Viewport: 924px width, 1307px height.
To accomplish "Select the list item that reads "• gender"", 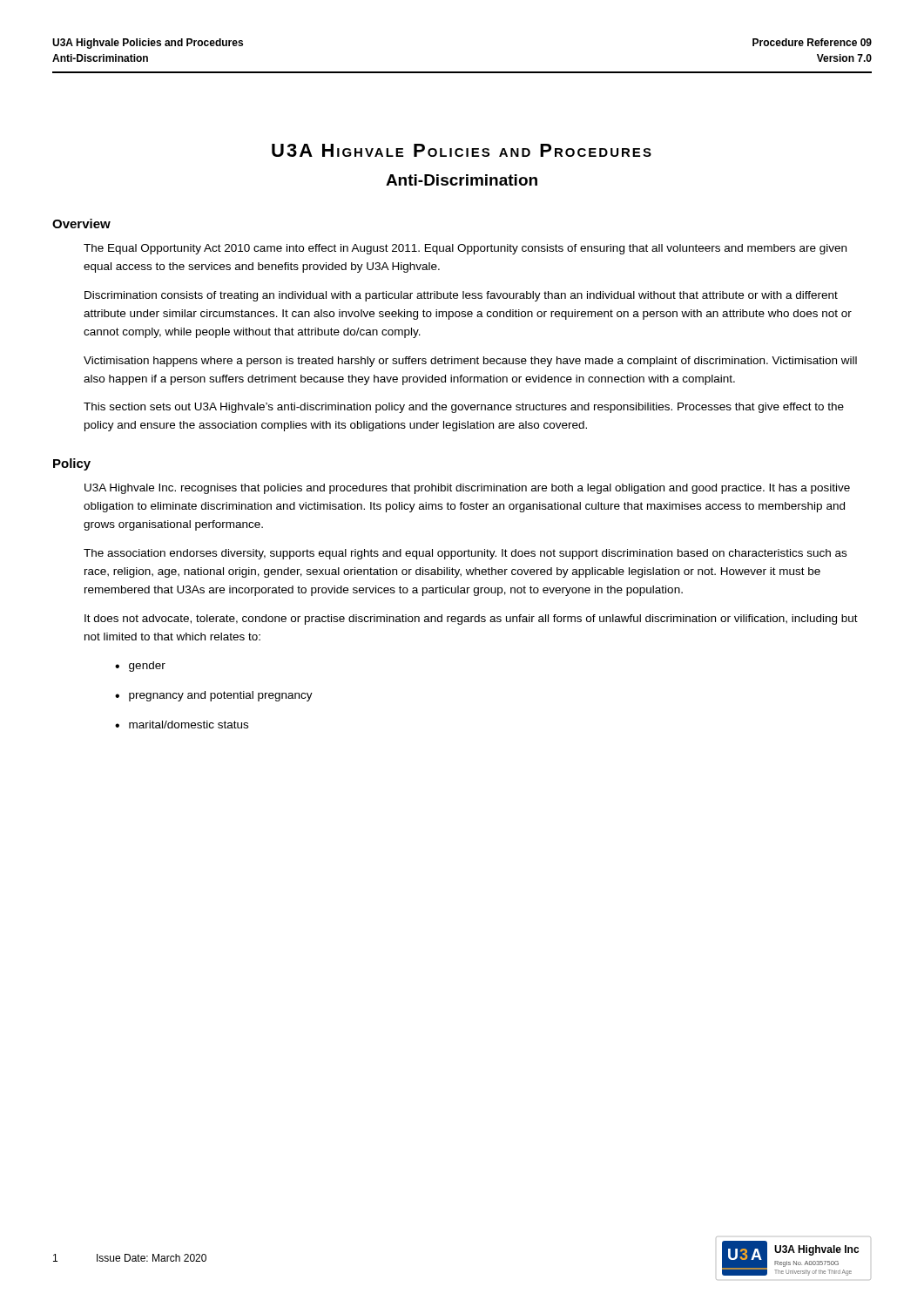I will [140, 666].
